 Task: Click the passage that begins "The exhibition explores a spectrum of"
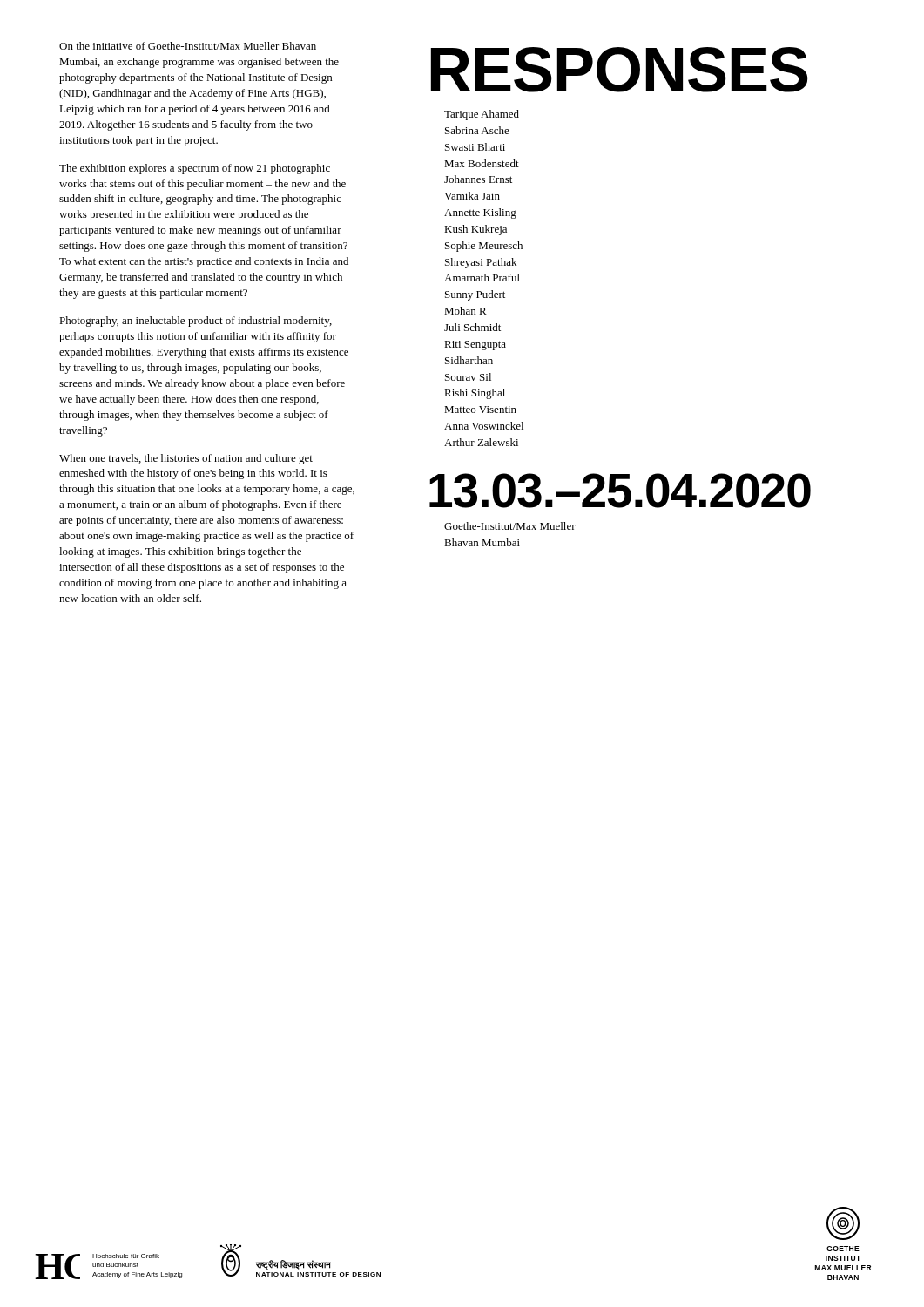207,230
